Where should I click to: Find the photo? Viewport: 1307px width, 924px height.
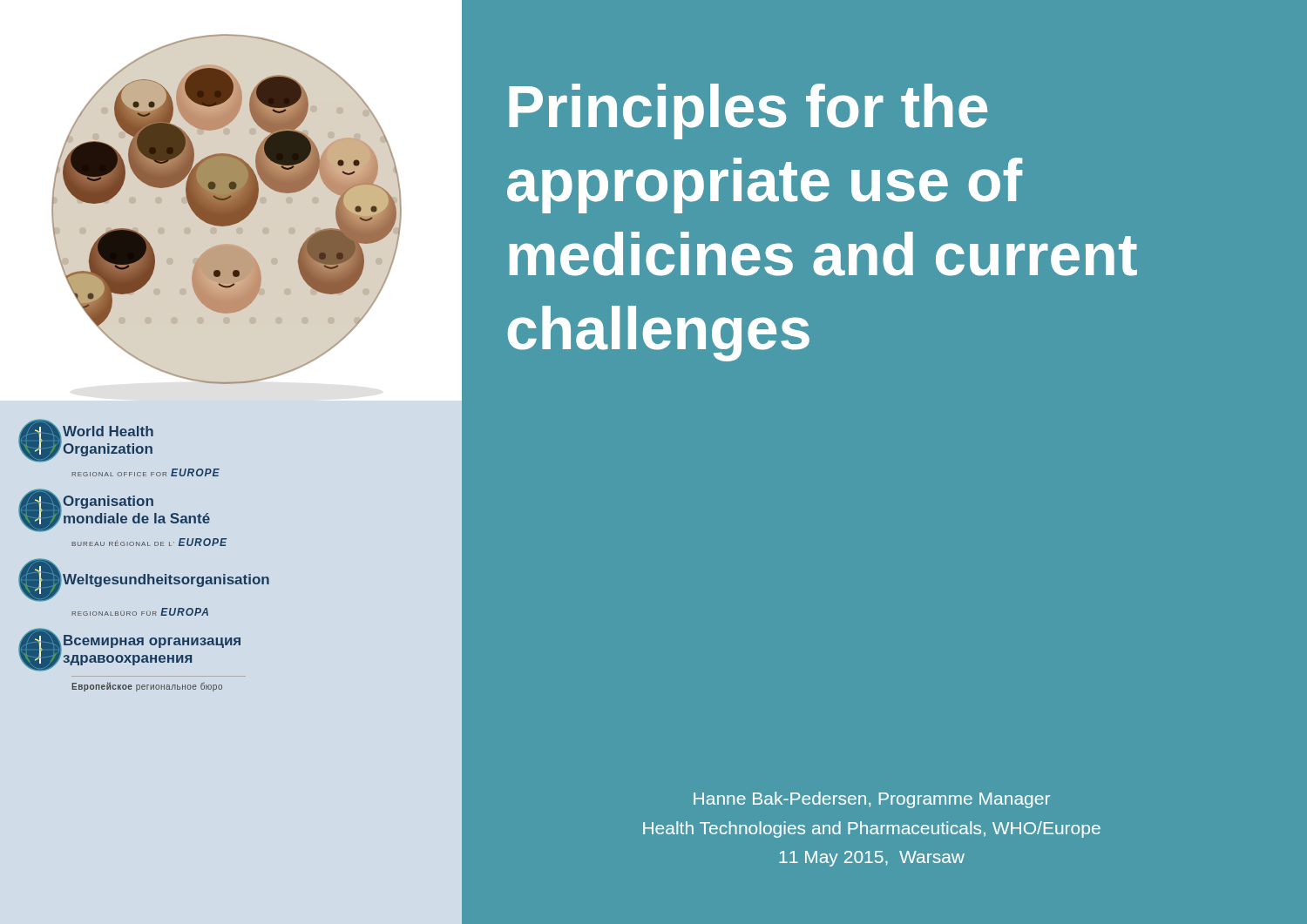coord(227,213)
